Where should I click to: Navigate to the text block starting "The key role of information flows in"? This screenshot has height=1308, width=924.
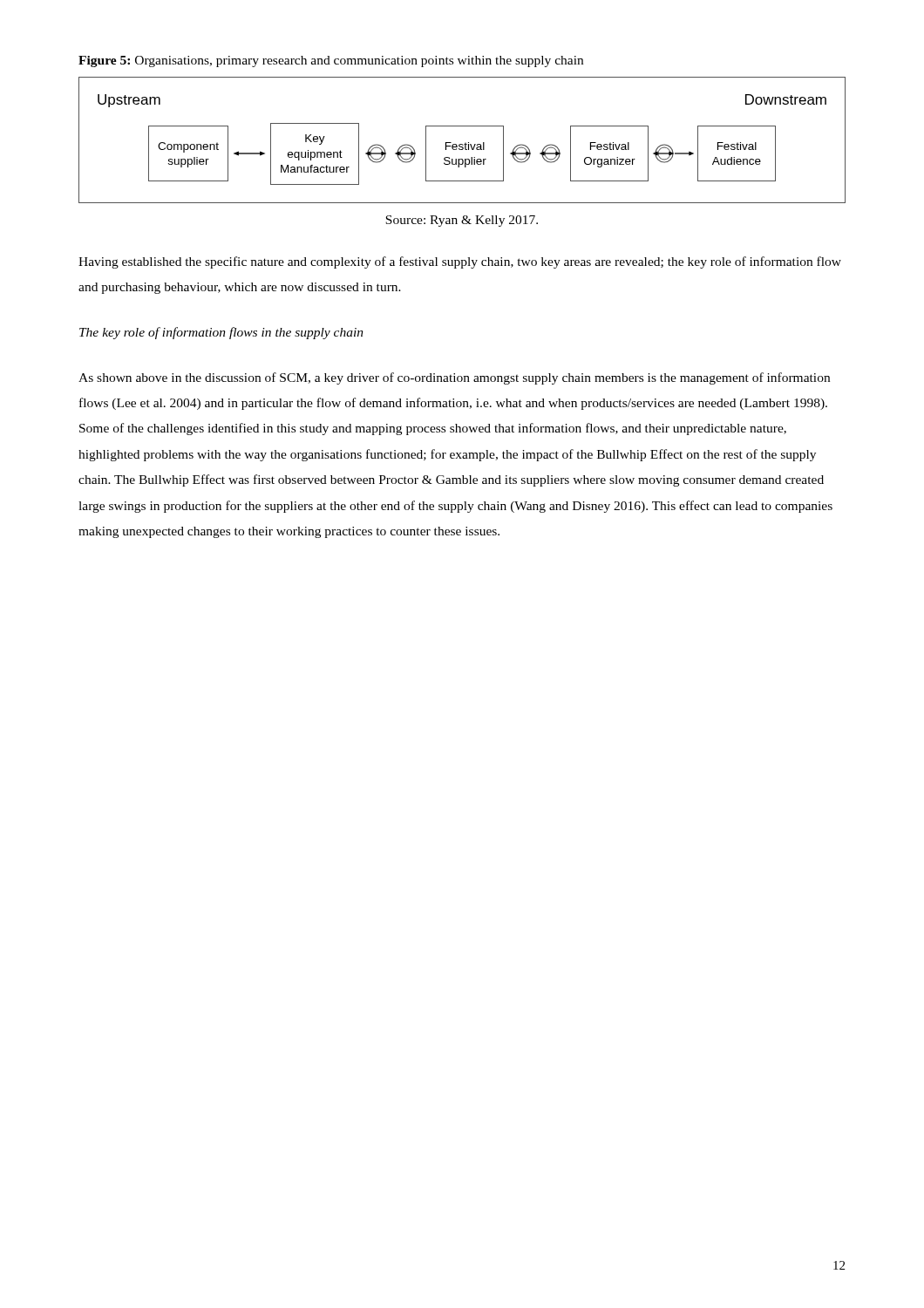point(221,331)
